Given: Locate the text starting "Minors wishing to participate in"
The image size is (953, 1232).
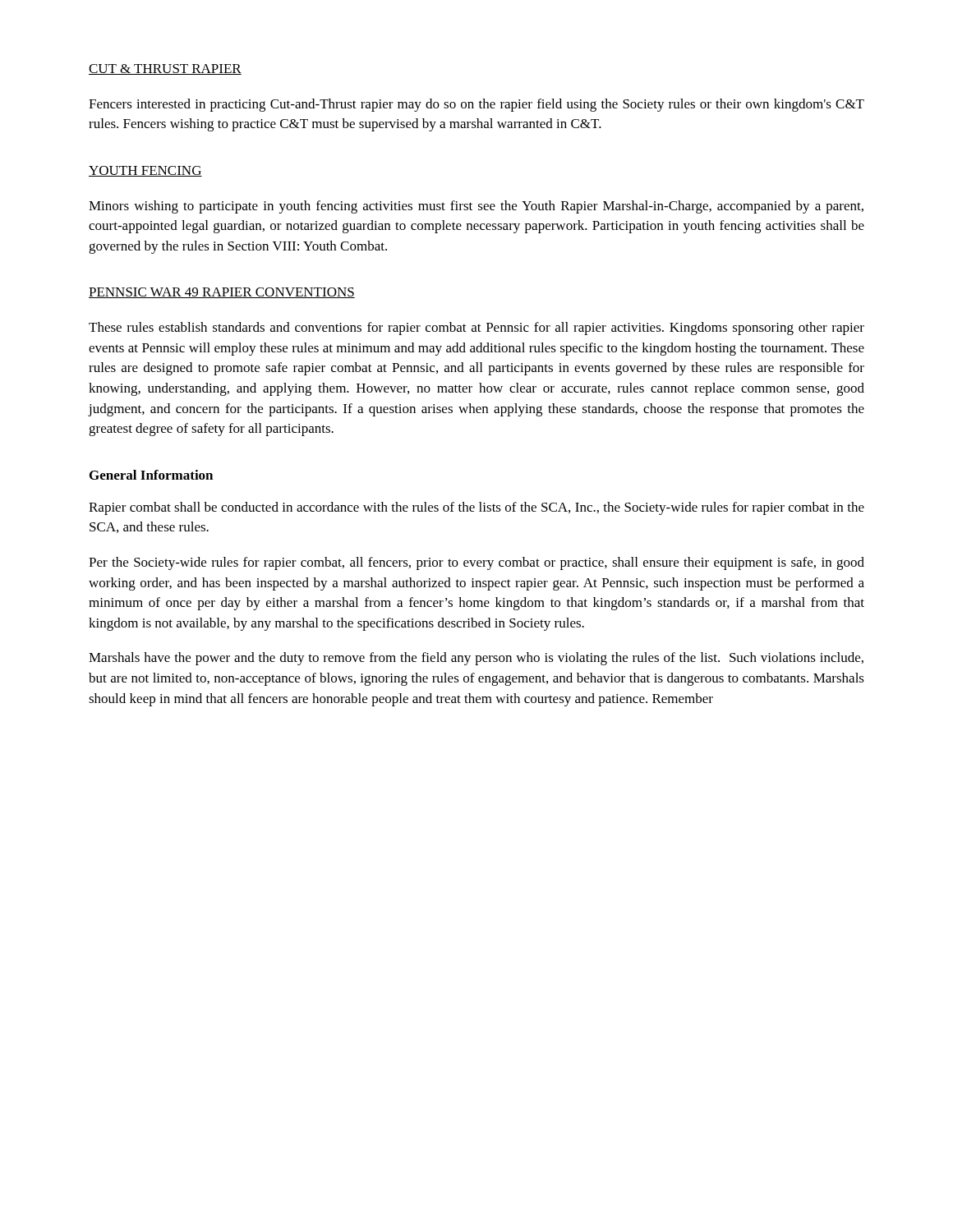Looking at the screenshot, I should coord(476,226).
